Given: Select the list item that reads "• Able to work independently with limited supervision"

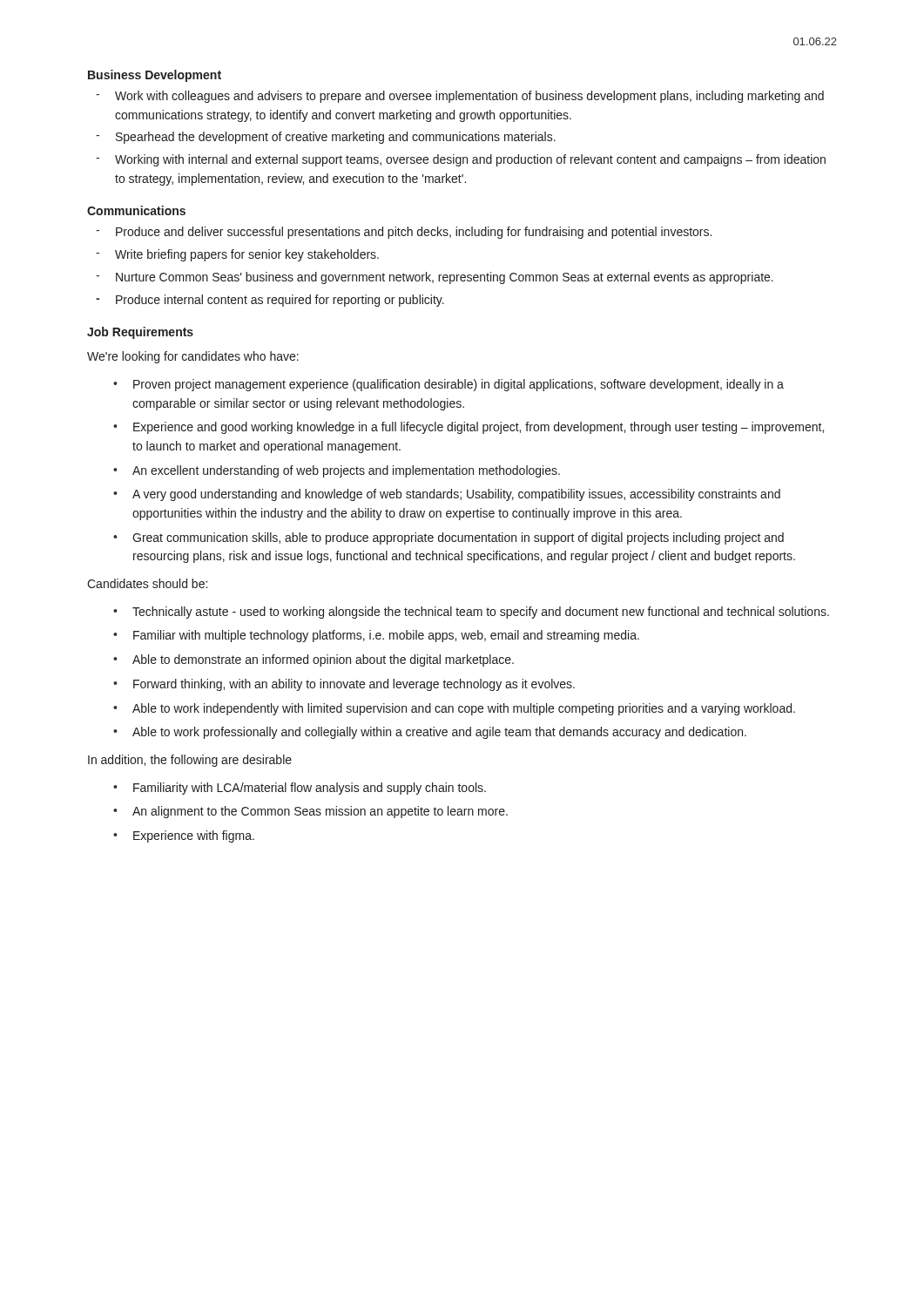Looking at the screenshot, I should click(475, 709).
